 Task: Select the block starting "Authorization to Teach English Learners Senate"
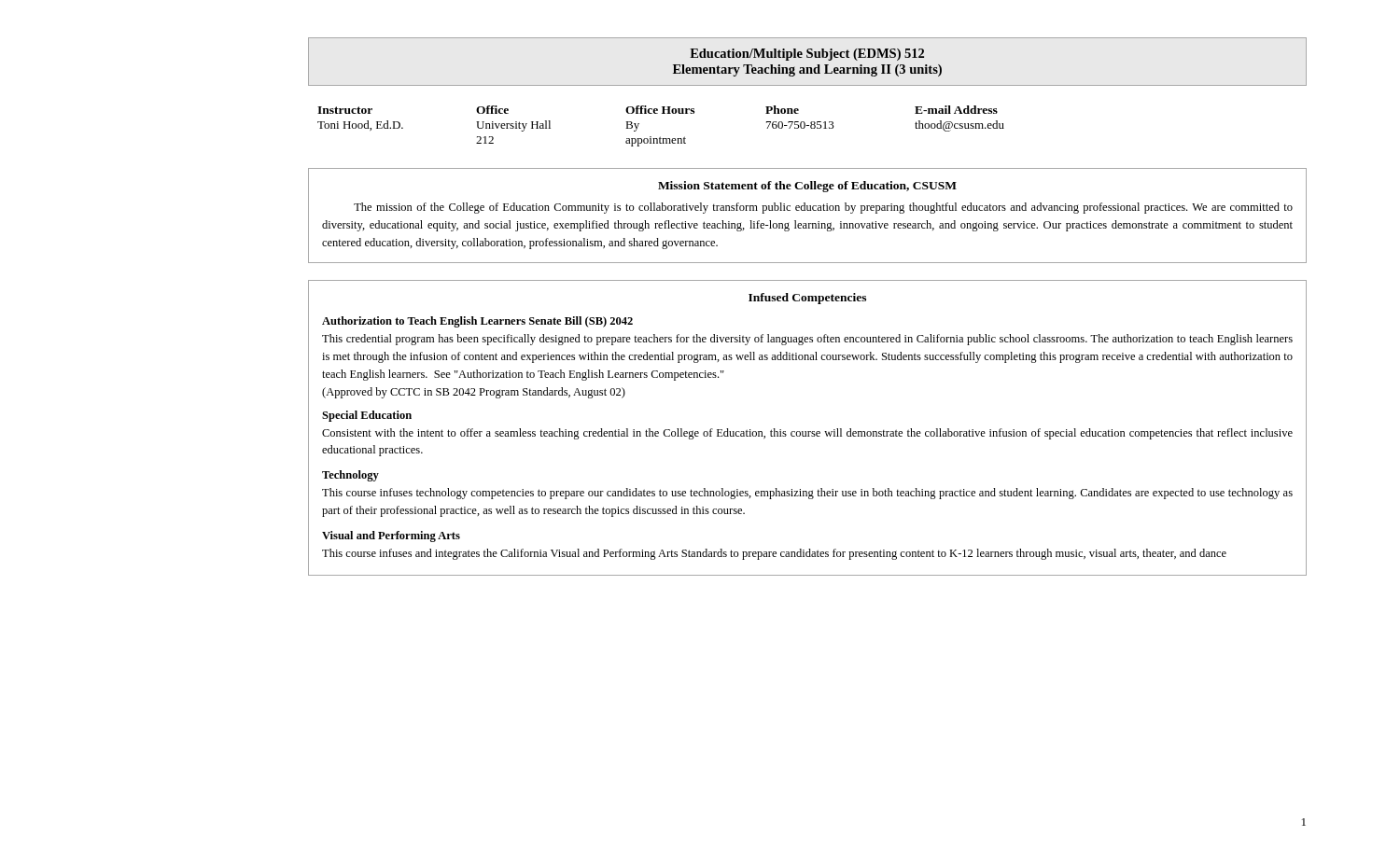tap(478, 321)
